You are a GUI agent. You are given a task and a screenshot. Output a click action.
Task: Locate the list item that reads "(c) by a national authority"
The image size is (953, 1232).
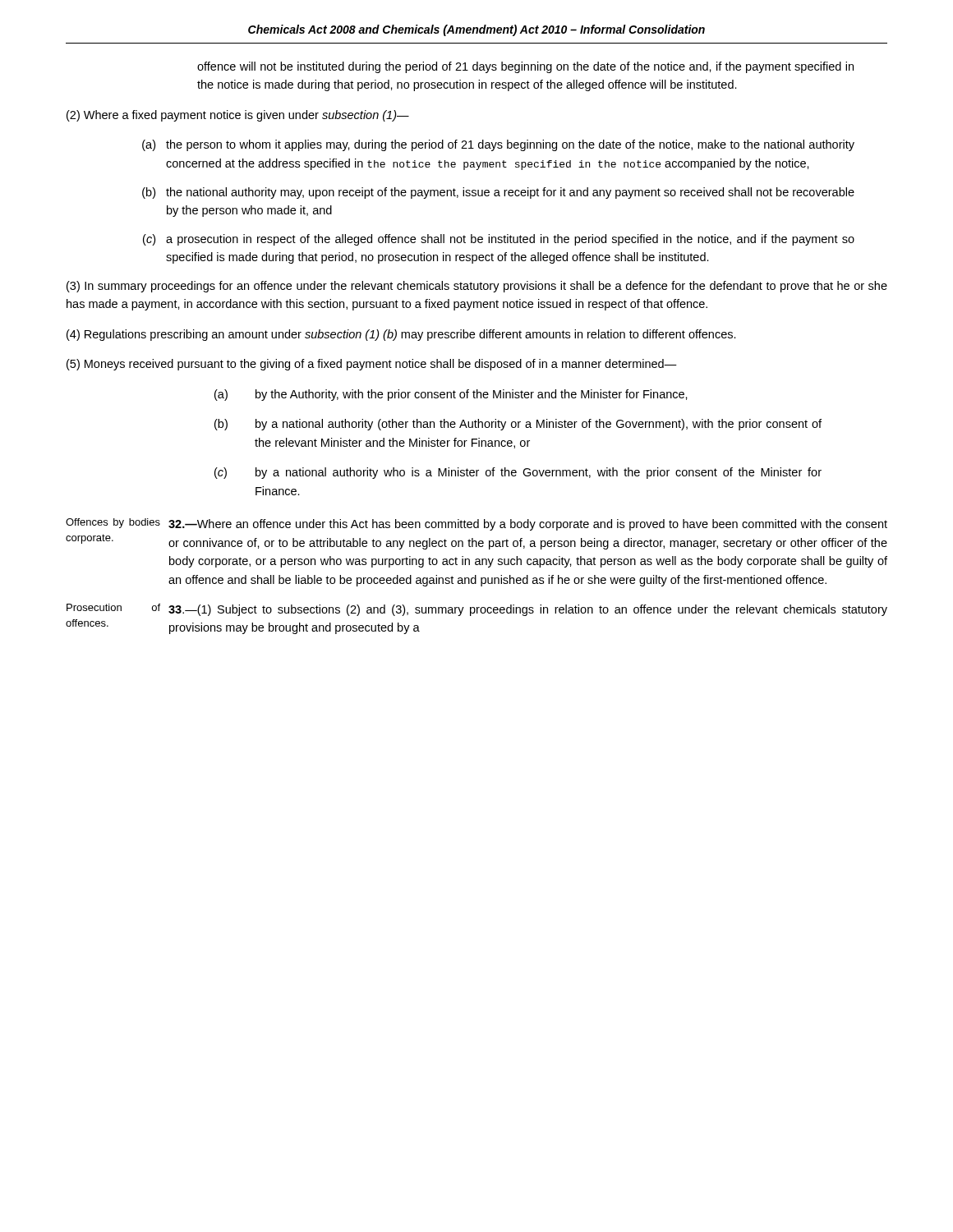coord(518,482)
